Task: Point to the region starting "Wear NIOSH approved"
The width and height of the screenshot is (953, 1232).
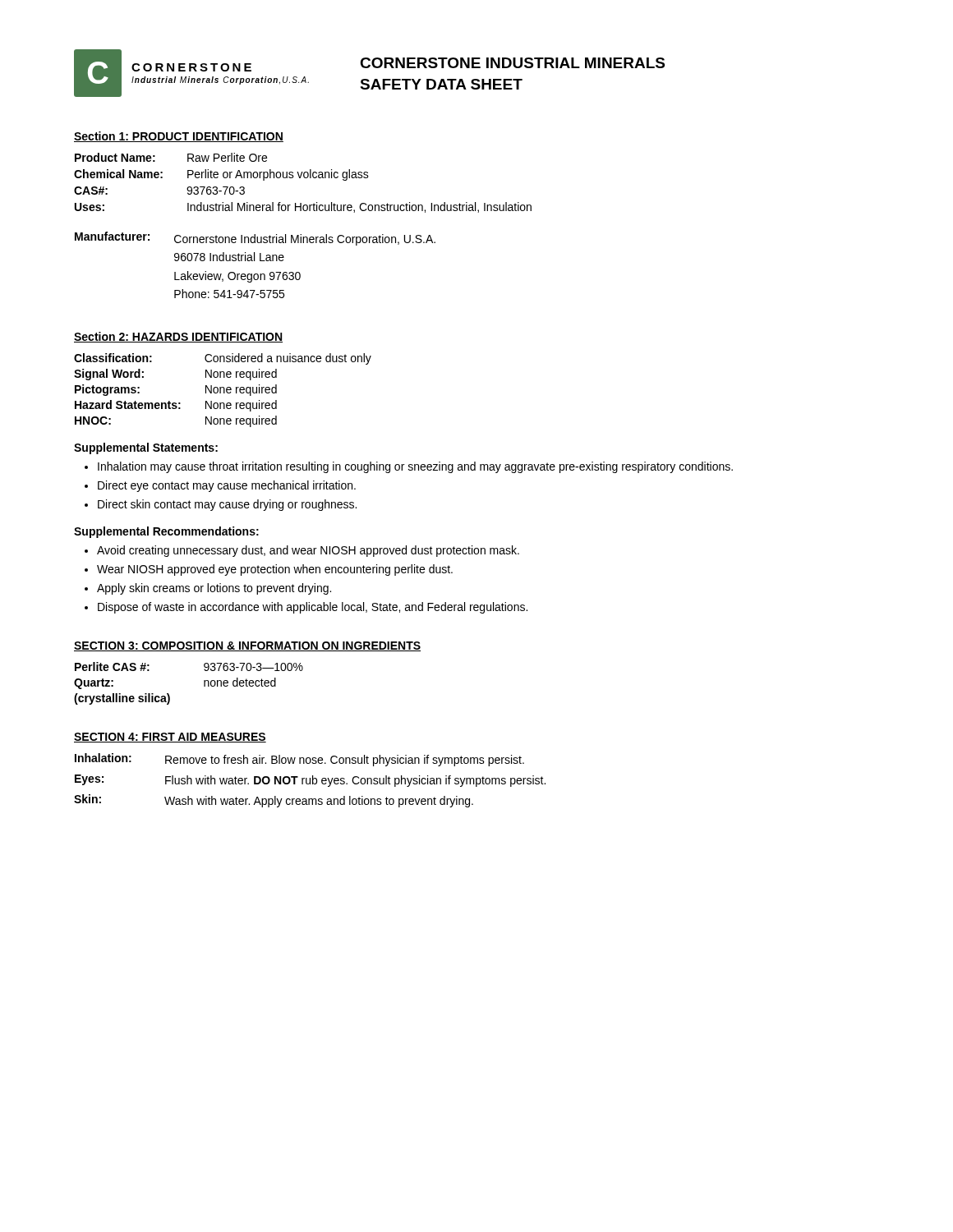Action: point(269,570)
